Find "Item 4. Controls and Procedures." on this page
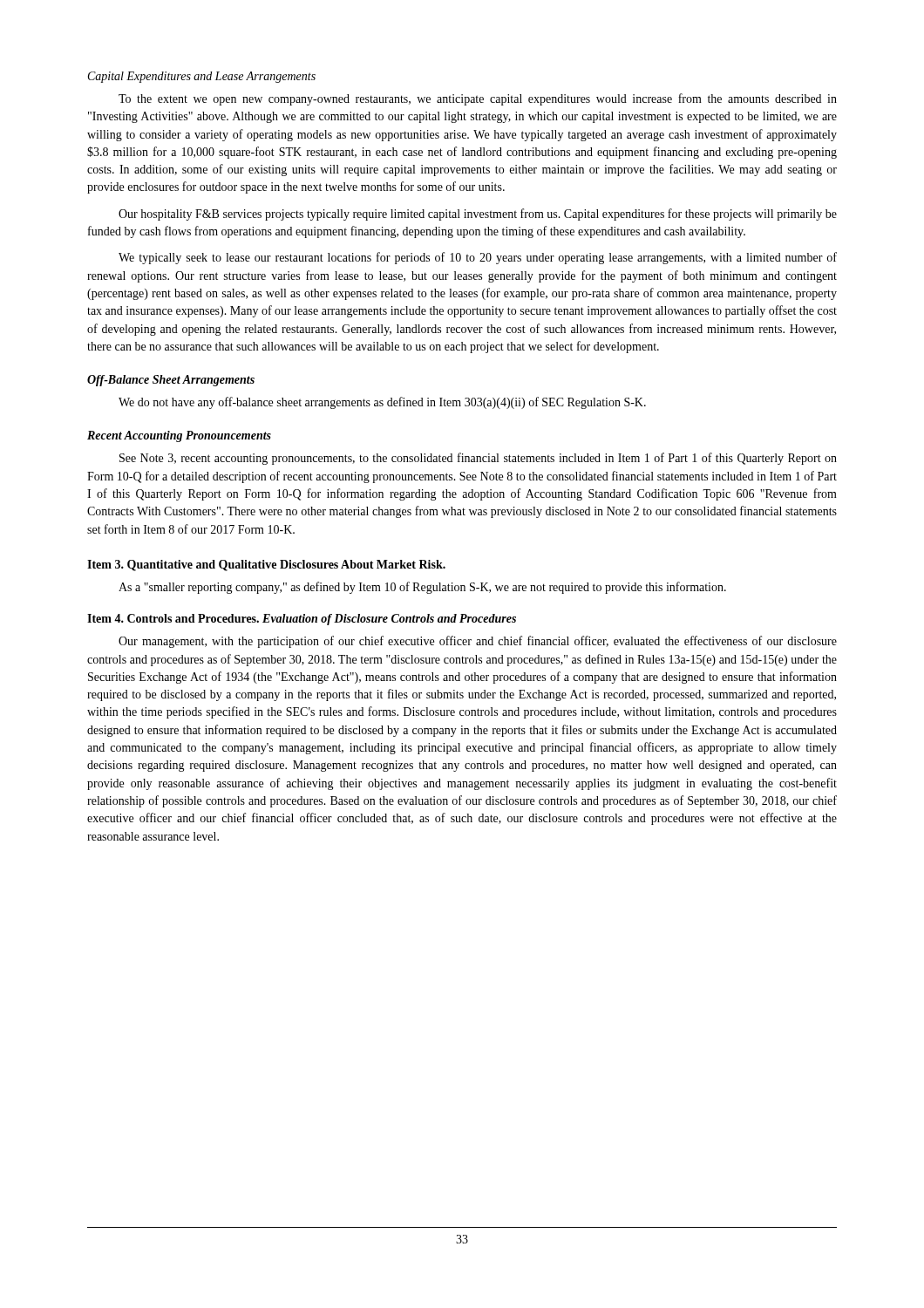 [x=173, y=619]
